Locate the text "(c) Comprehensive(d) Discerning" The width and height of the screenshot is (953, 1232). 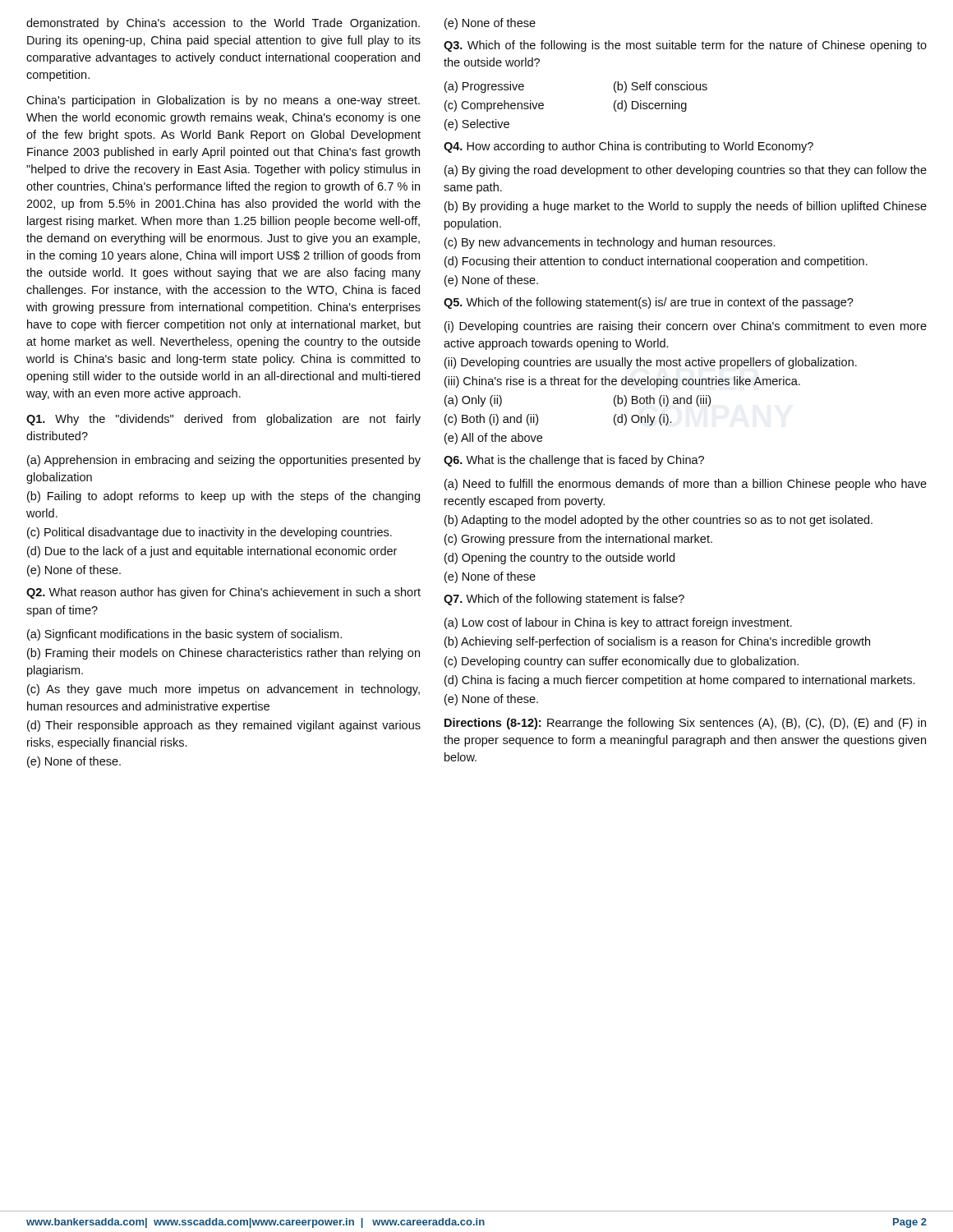click(685, 106)
